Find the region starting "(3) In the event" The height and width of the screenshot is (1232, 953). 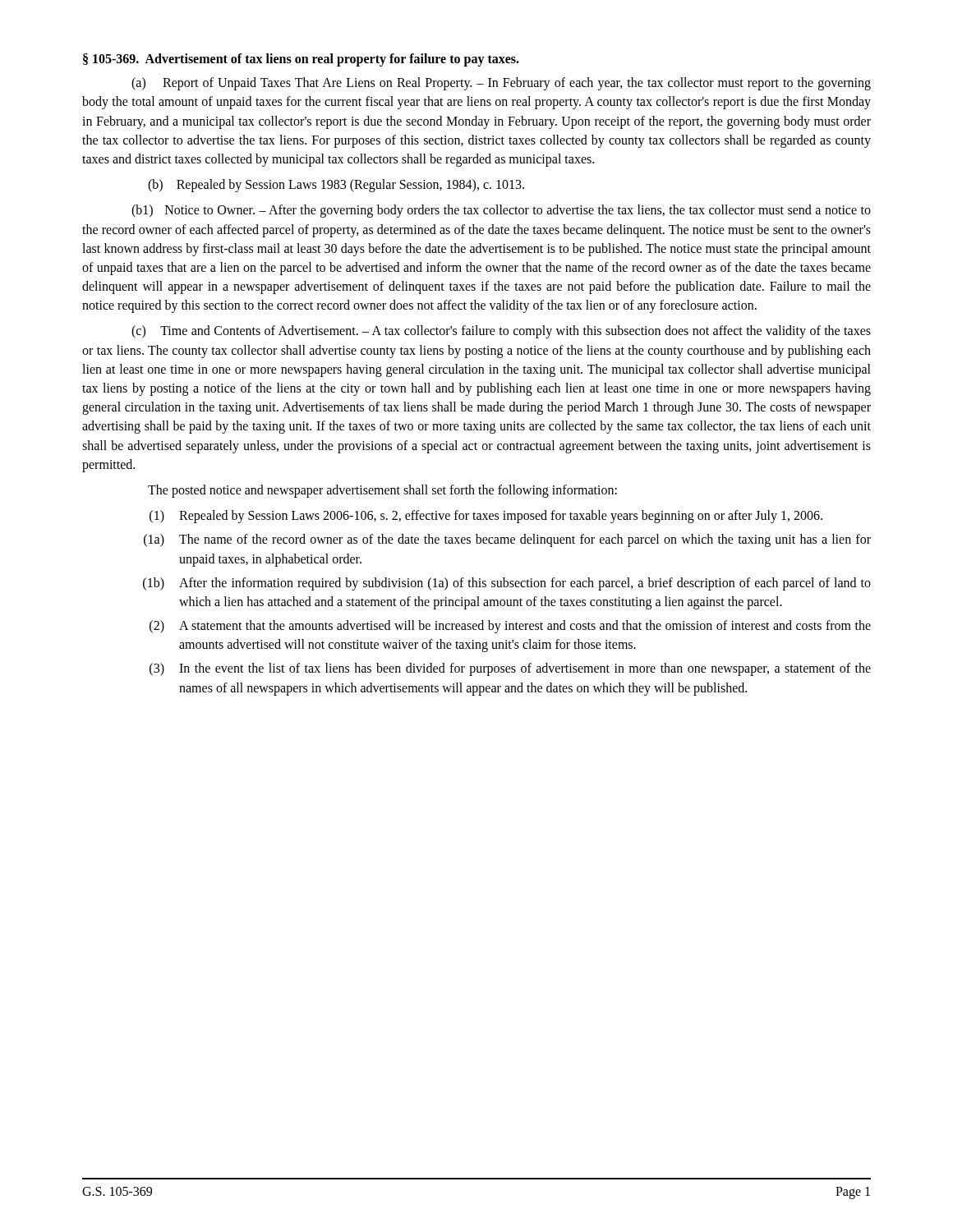click(x=476, y=678)
